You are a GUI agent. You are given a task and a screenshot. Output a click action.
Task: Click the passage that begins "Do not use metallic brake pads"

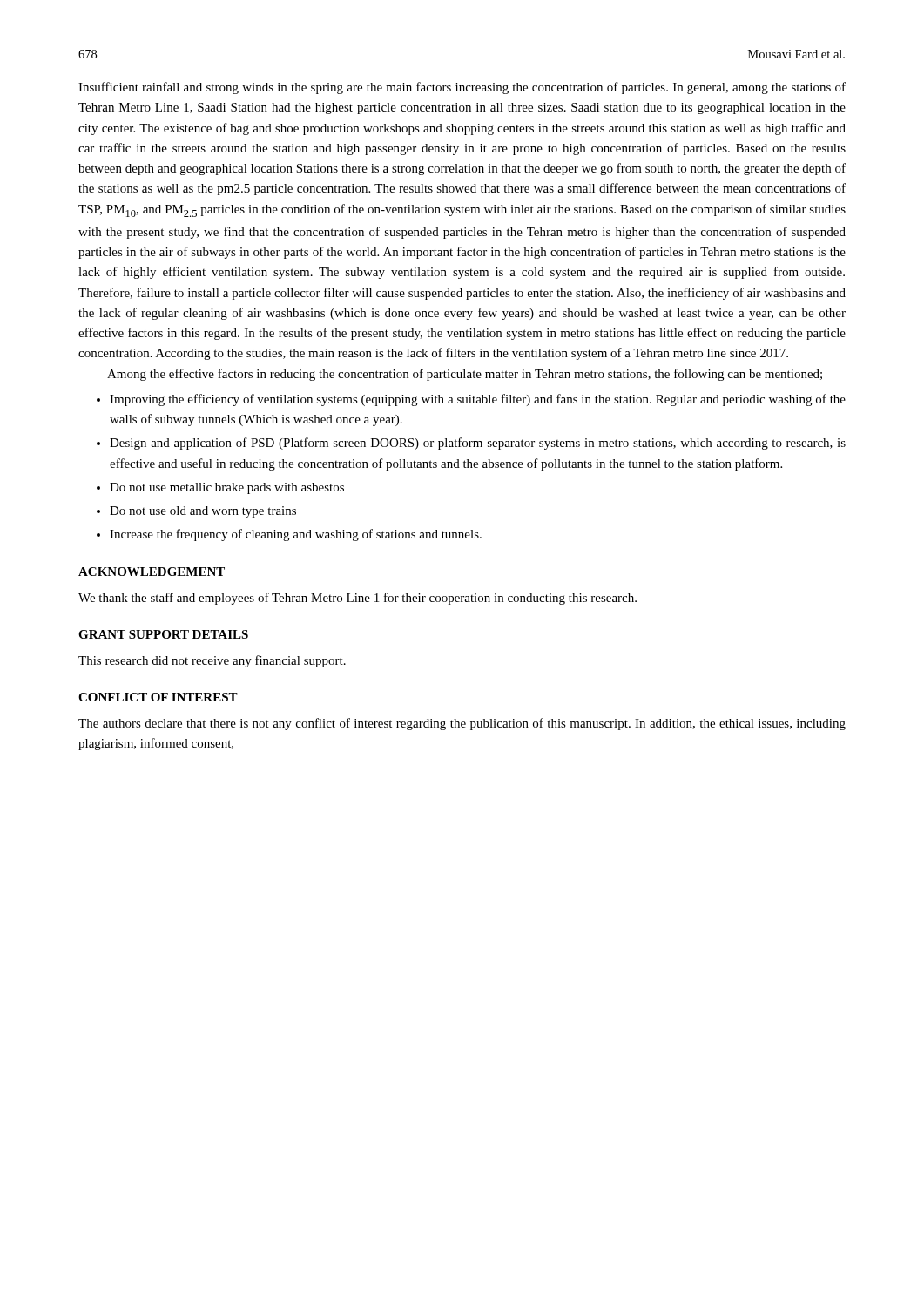[x=227, y=487]
